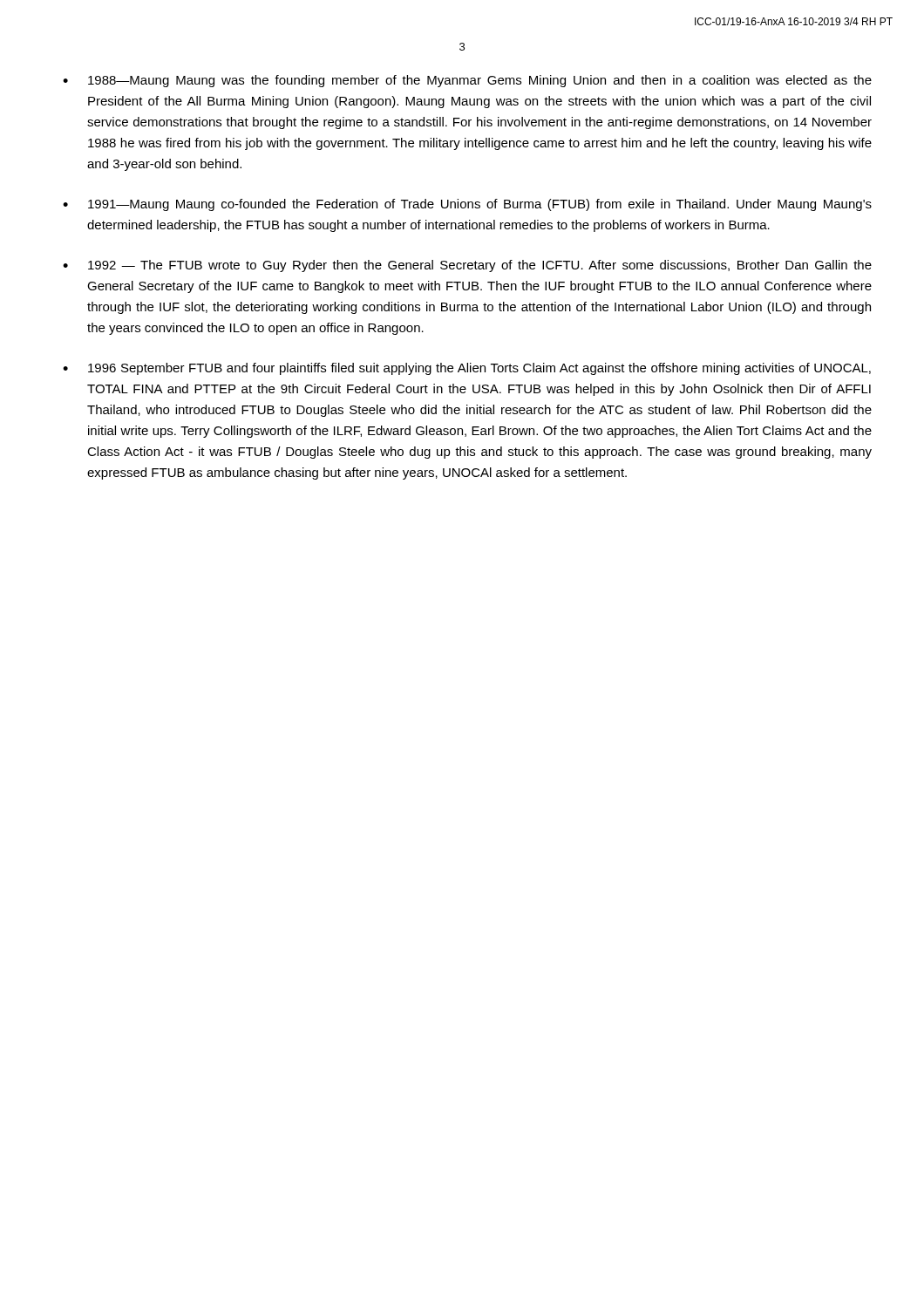Click on the passage starting "• 1992 — The FTUB wrote to"
Viewport: 924px width, 1308px height.
467,297
